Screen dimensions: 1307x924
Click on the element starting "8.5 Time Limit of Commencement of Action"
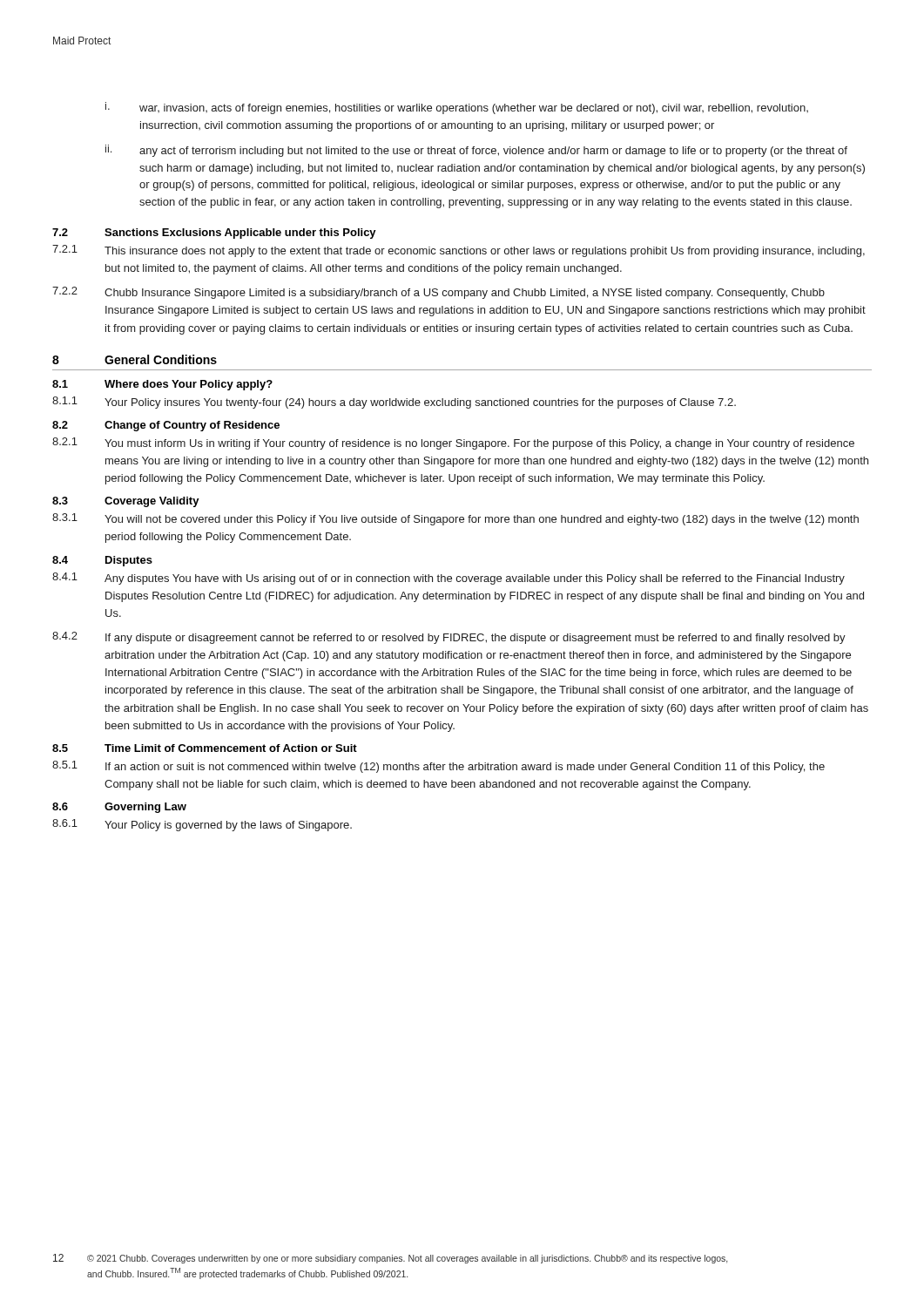point(205,748)
